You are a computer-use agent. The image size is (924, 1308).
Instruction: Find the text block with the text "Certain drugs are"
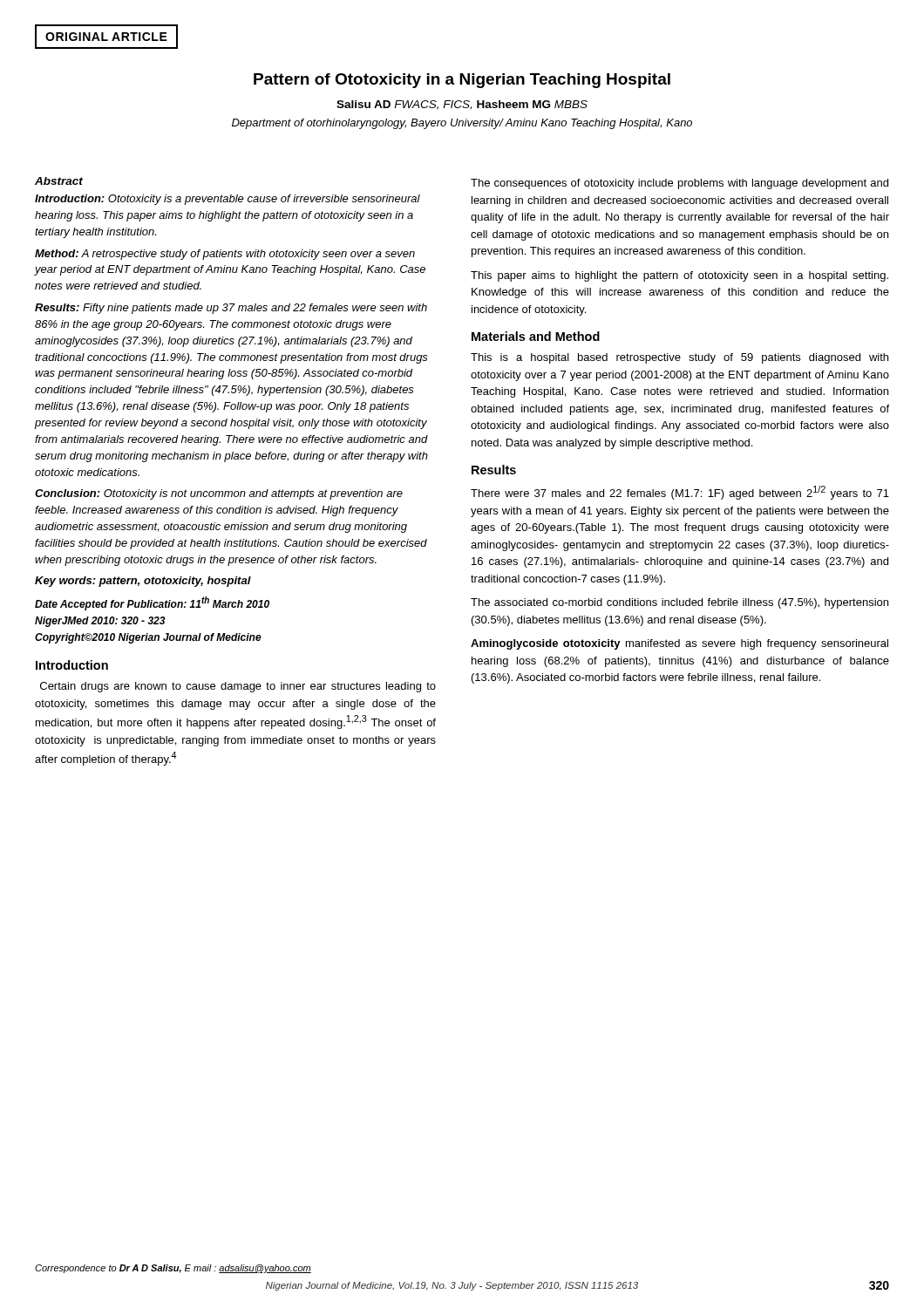[x=235, y=723]
